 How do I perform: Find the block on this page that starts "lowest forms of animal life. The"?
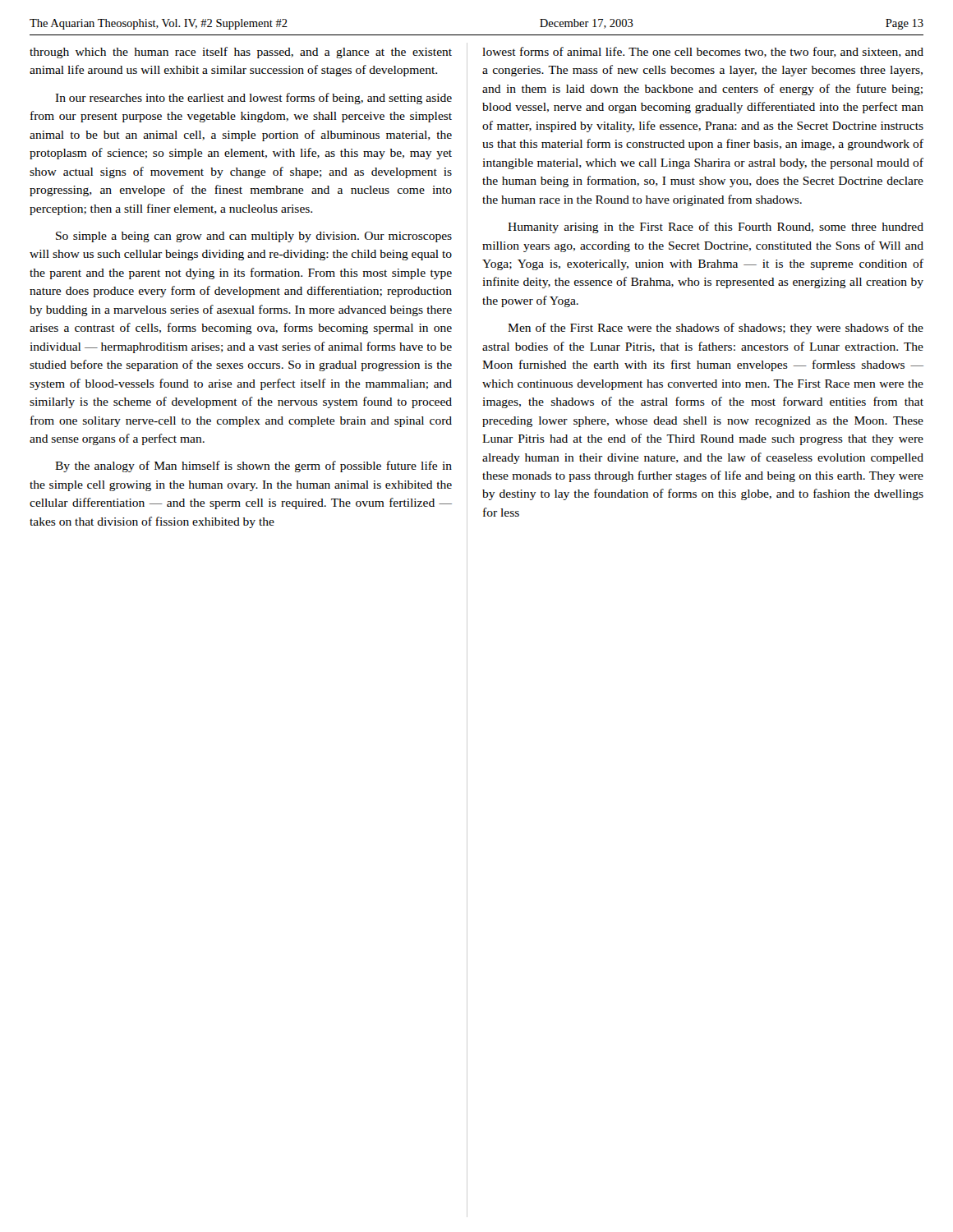[703, 282]
